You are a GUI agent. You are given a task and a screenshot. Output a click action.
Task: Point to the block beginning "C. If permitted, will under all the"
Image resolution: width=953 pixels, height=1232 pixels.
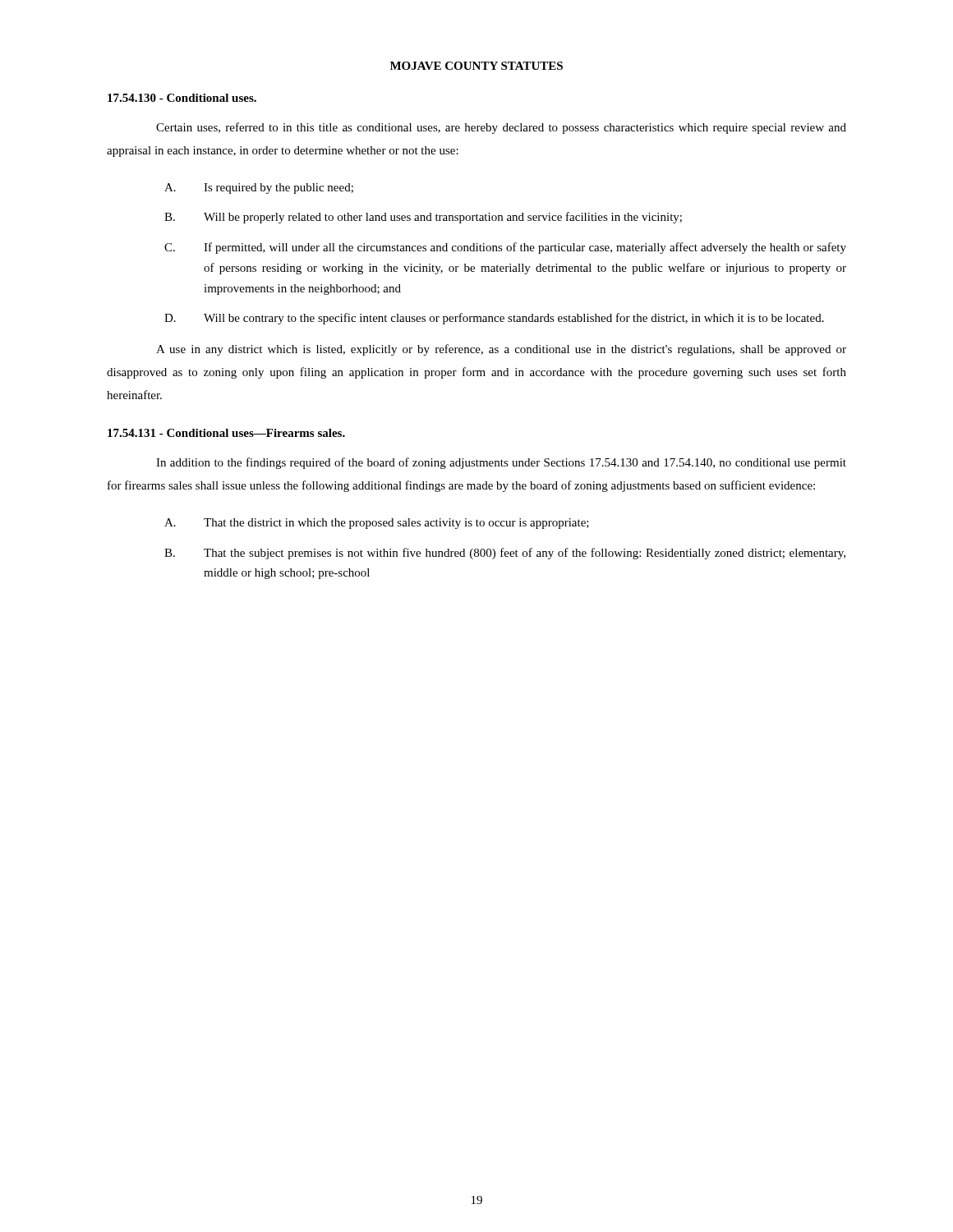tap(501, 268)
